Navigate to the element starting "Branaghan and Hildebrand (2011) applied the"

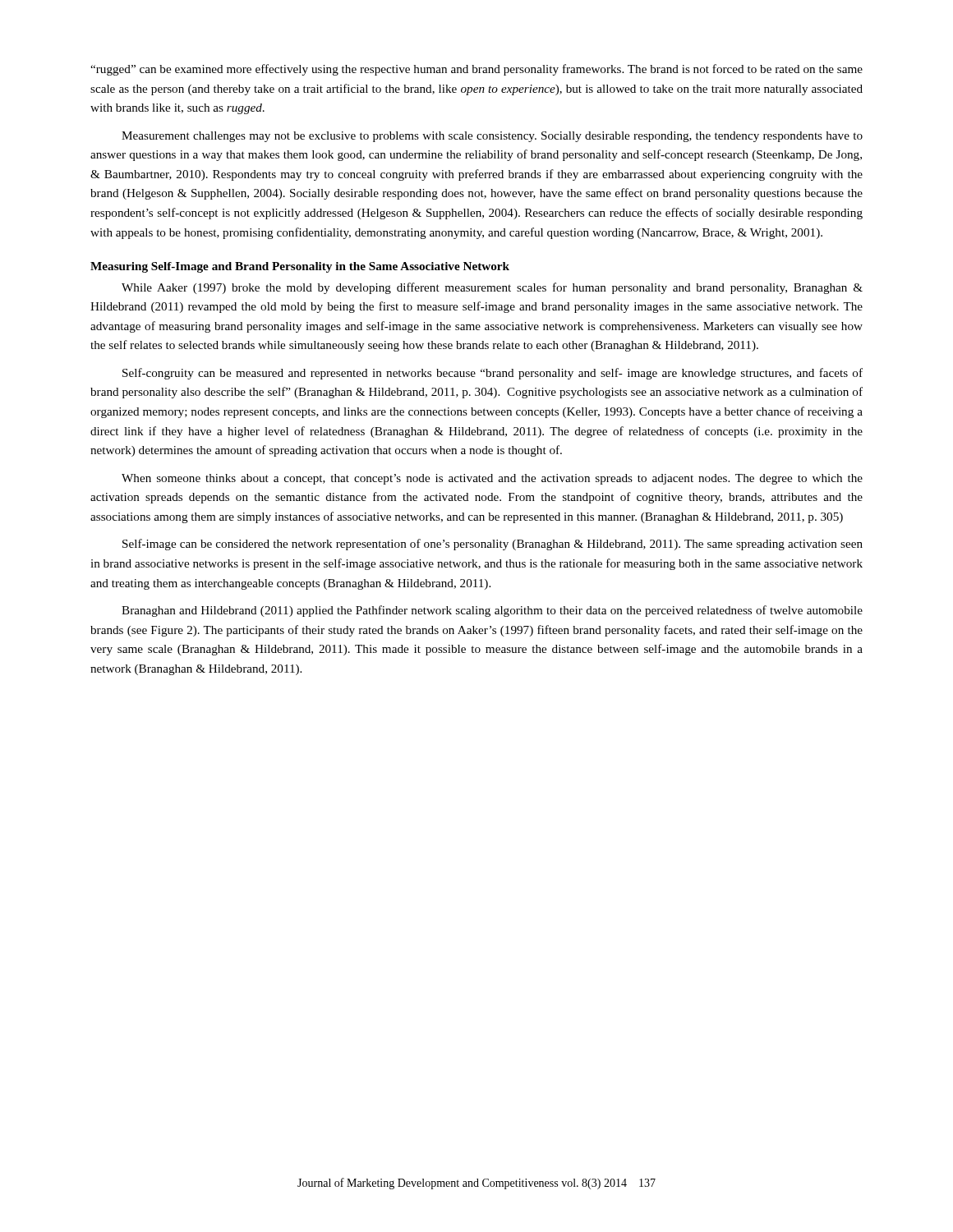point(476,639)
